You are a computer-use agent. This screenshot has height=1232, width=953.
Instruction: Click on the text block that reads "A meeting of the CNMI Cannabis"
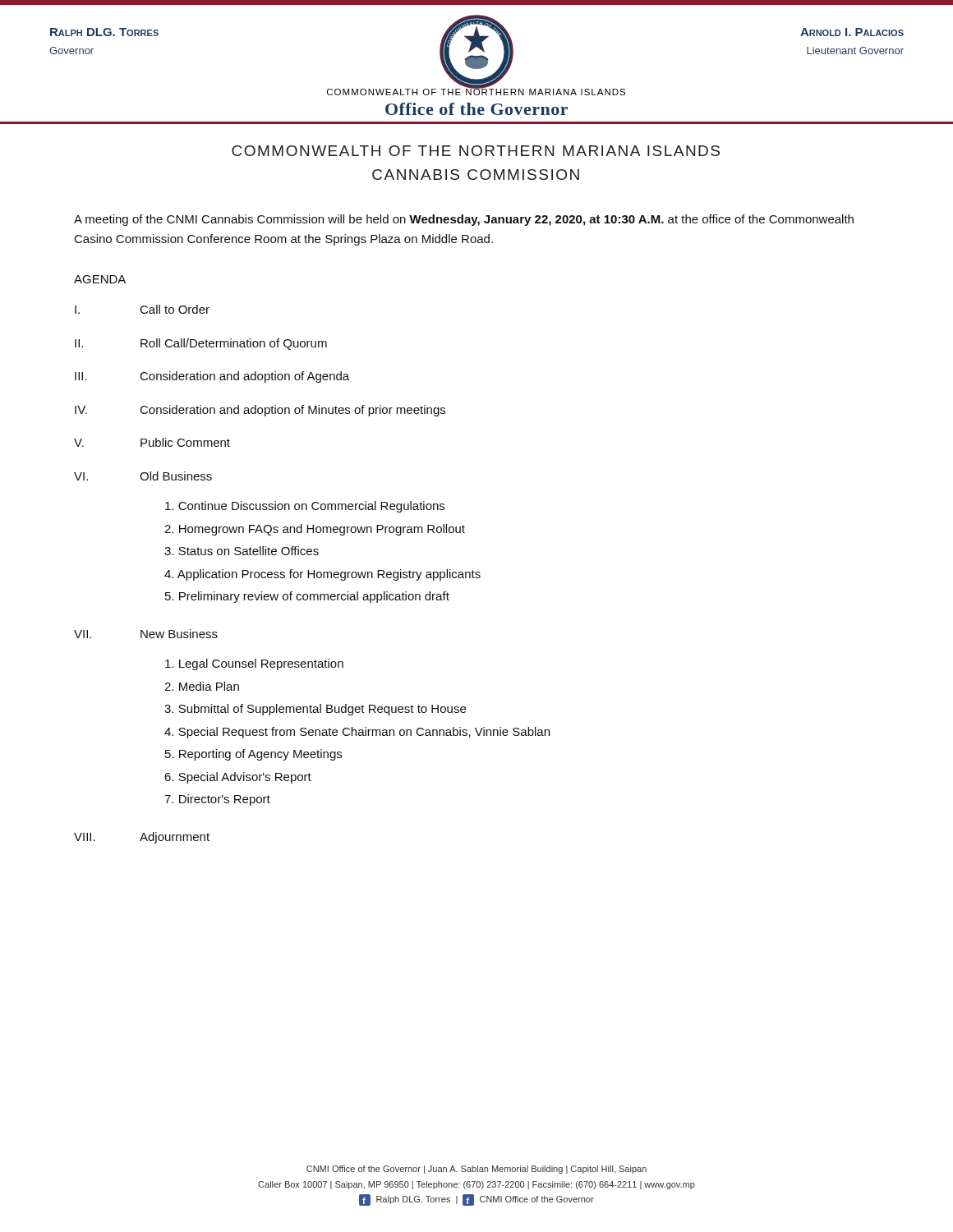[x=464, y=229]
